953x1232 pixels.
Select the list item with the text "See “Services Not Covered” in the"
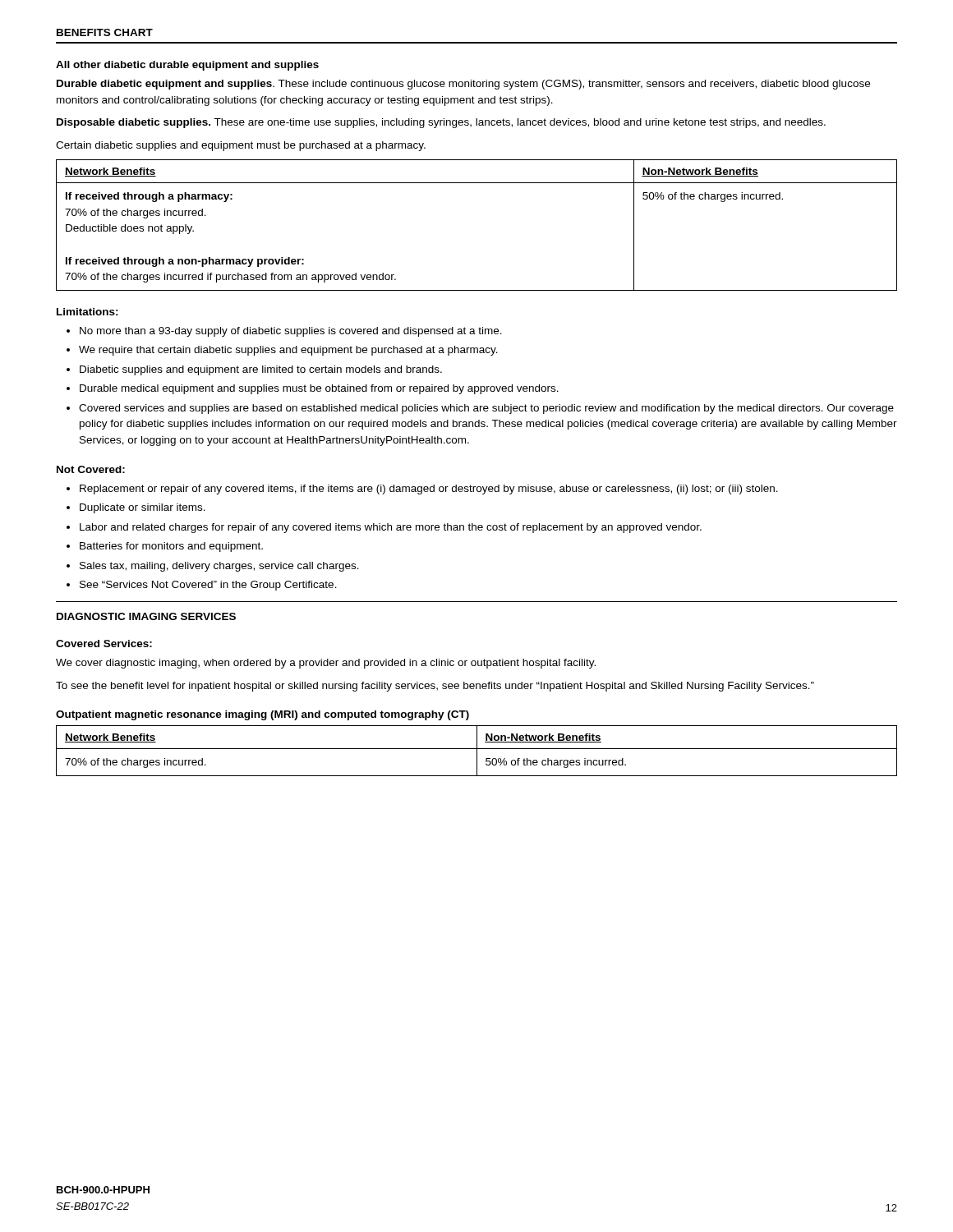click(208, 585)
